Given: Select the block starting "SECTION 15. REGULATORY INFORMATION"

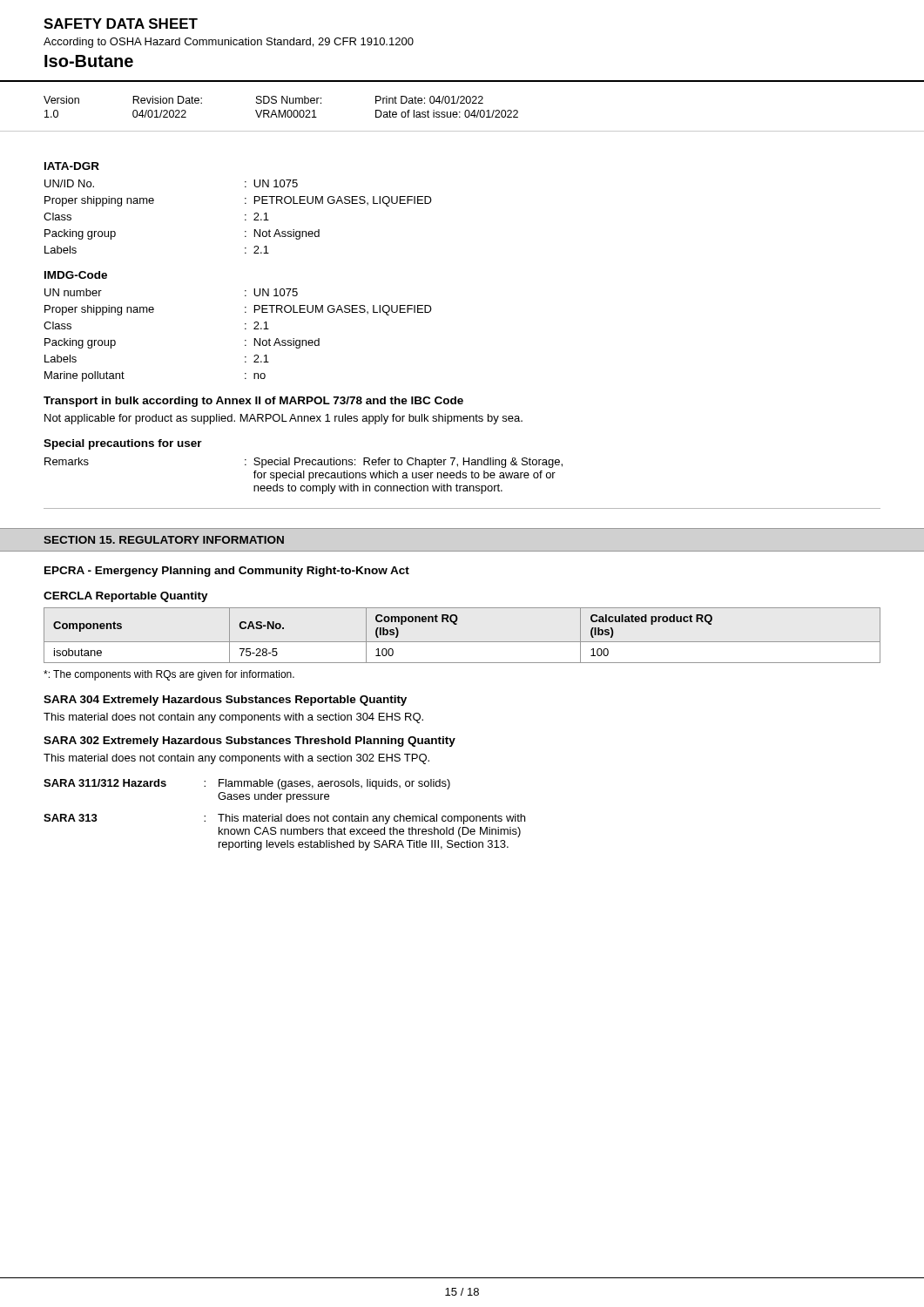Looking at the screenshot, I should click(x=164, y=540).
